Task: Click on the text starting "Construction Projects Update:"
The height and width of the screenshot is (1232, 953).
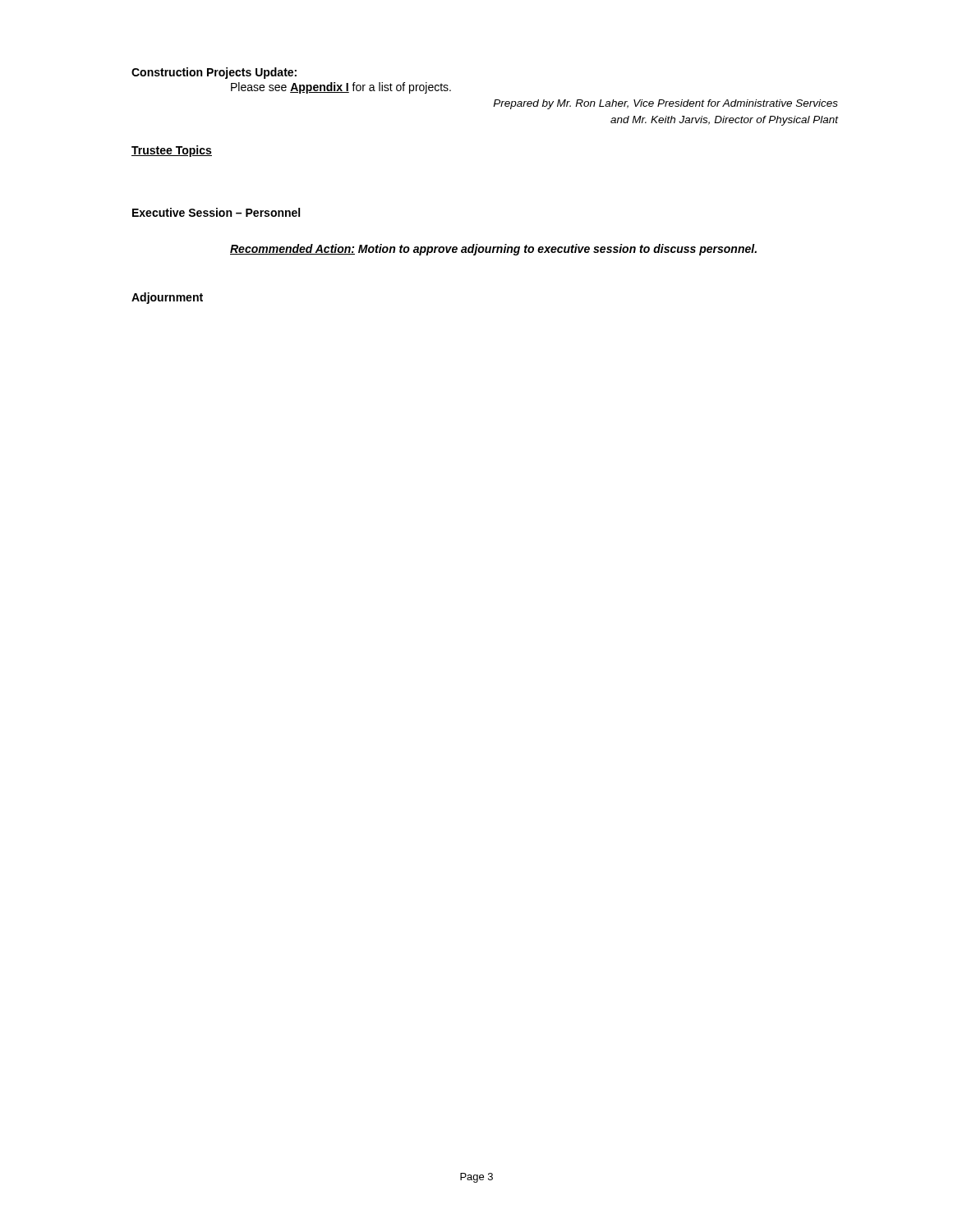Action: point(215,72)
